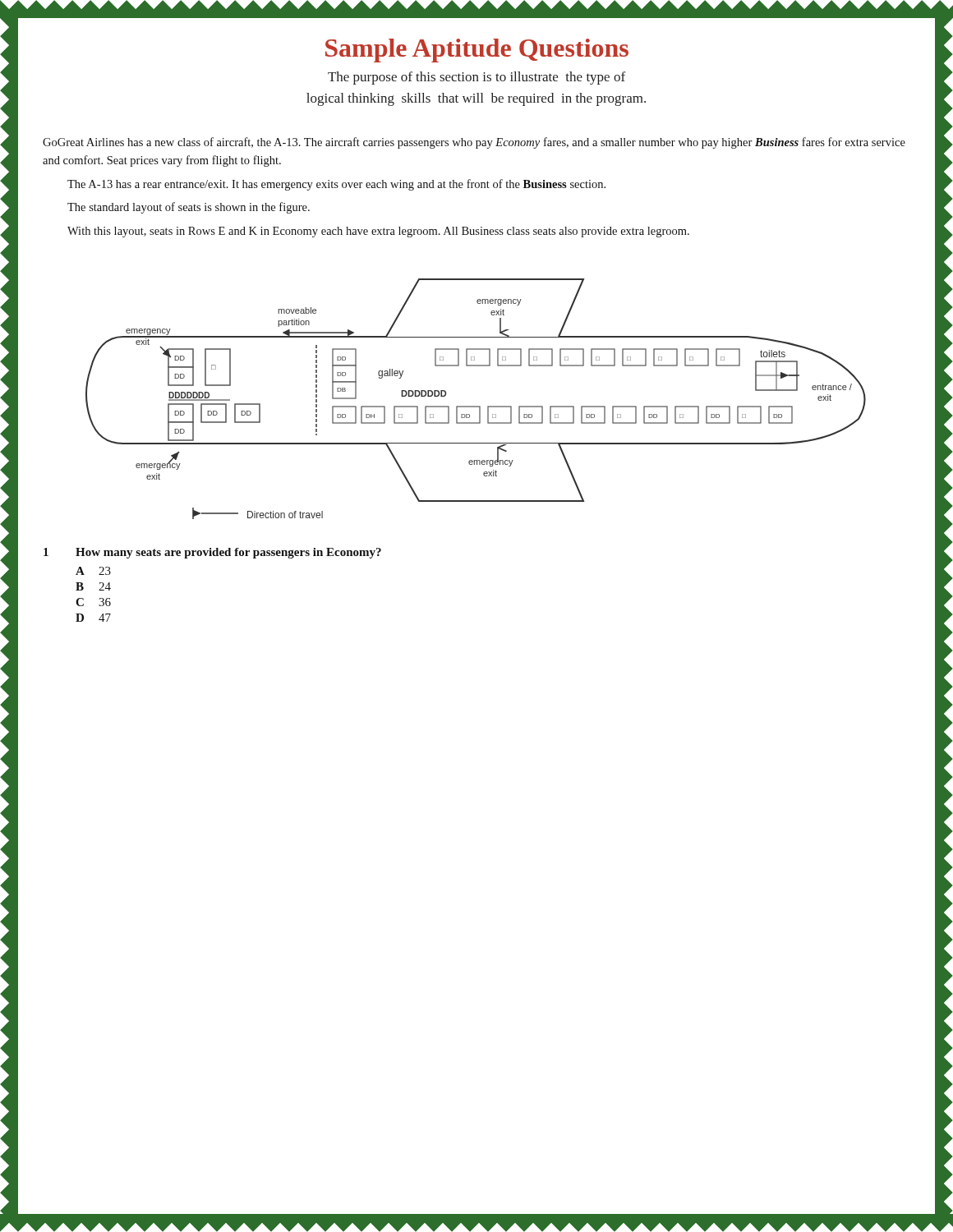Select the text block starting "With this layout, seats in Rows"

(379, 230)
